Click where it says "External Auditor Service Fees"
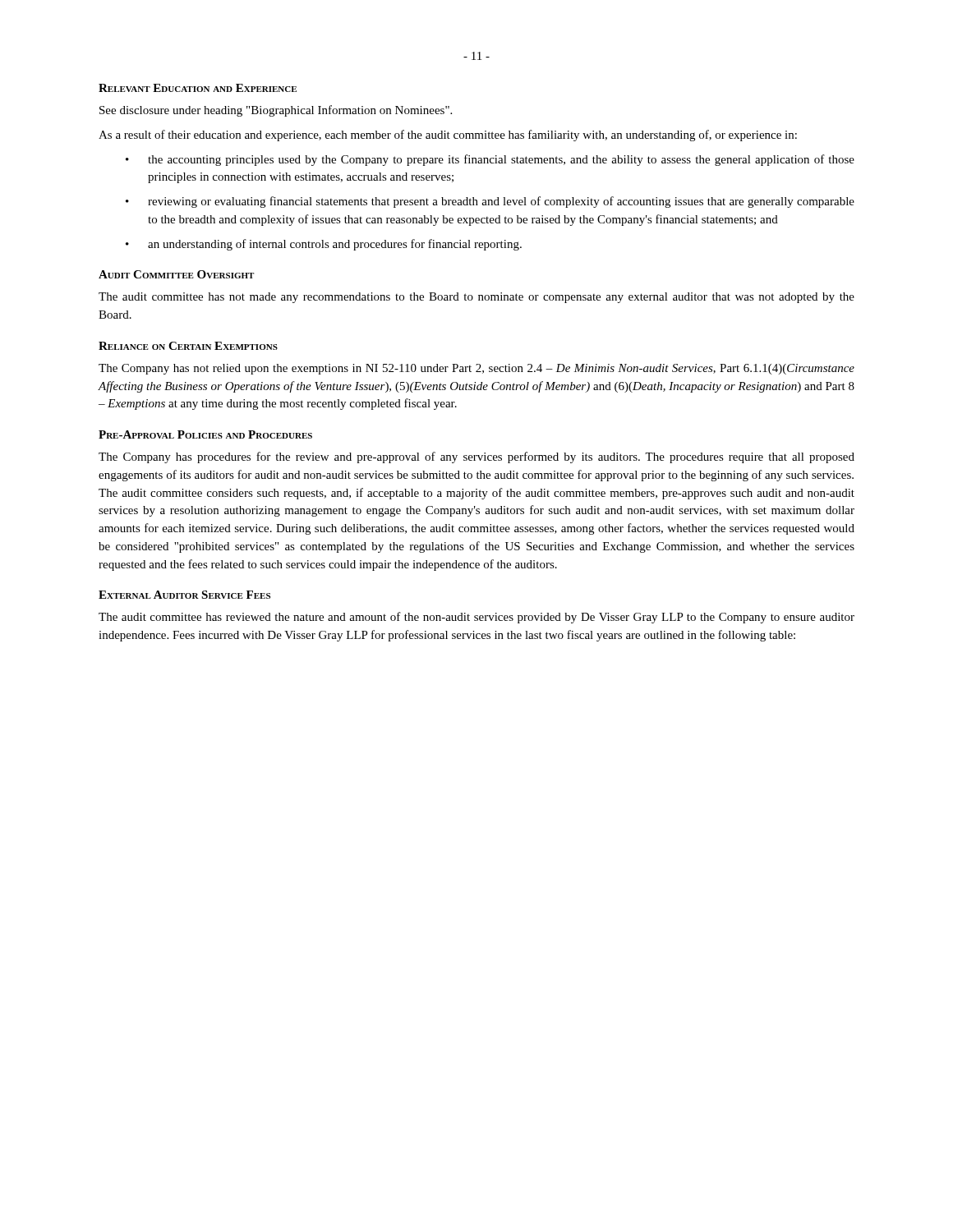Screen dimensions: 1232x953 pos(185,595)
